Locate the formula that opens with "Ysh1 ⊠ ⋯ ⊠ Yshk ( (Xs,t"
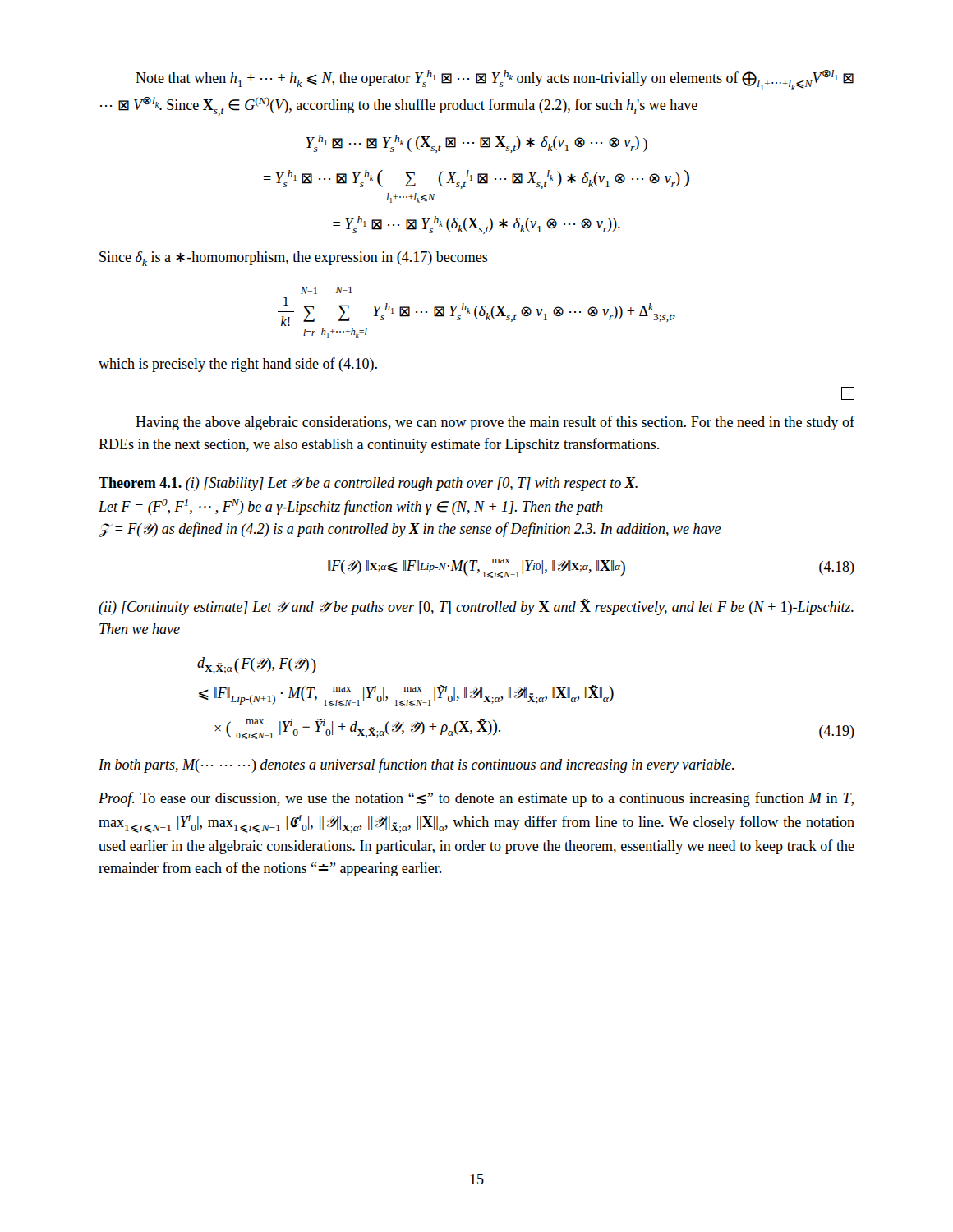Screen dimensions: 1232x953 click(x=476, y=184)
